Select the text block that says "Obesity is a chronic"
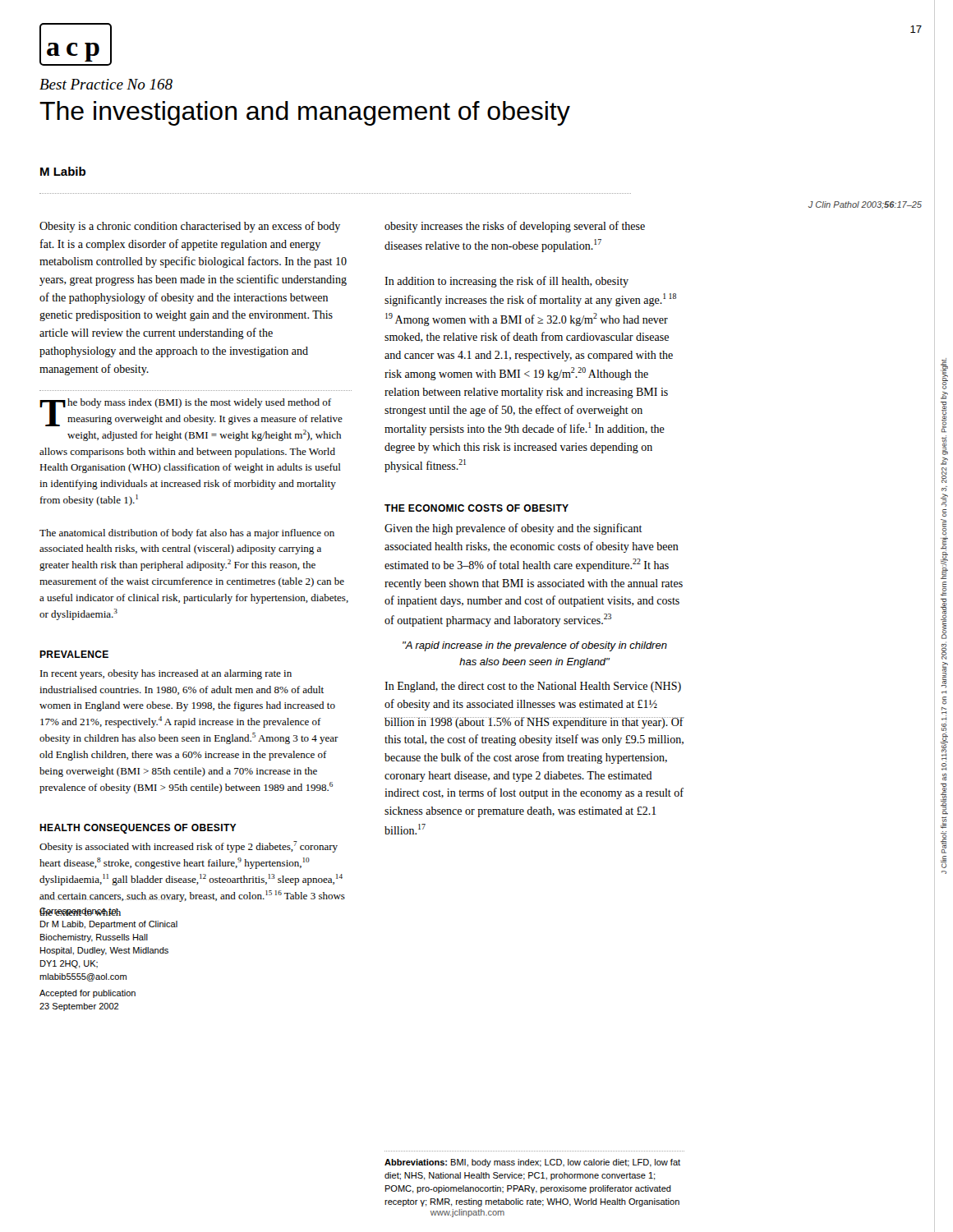This screenshot has width=953, height=1232. pos(193,298)
